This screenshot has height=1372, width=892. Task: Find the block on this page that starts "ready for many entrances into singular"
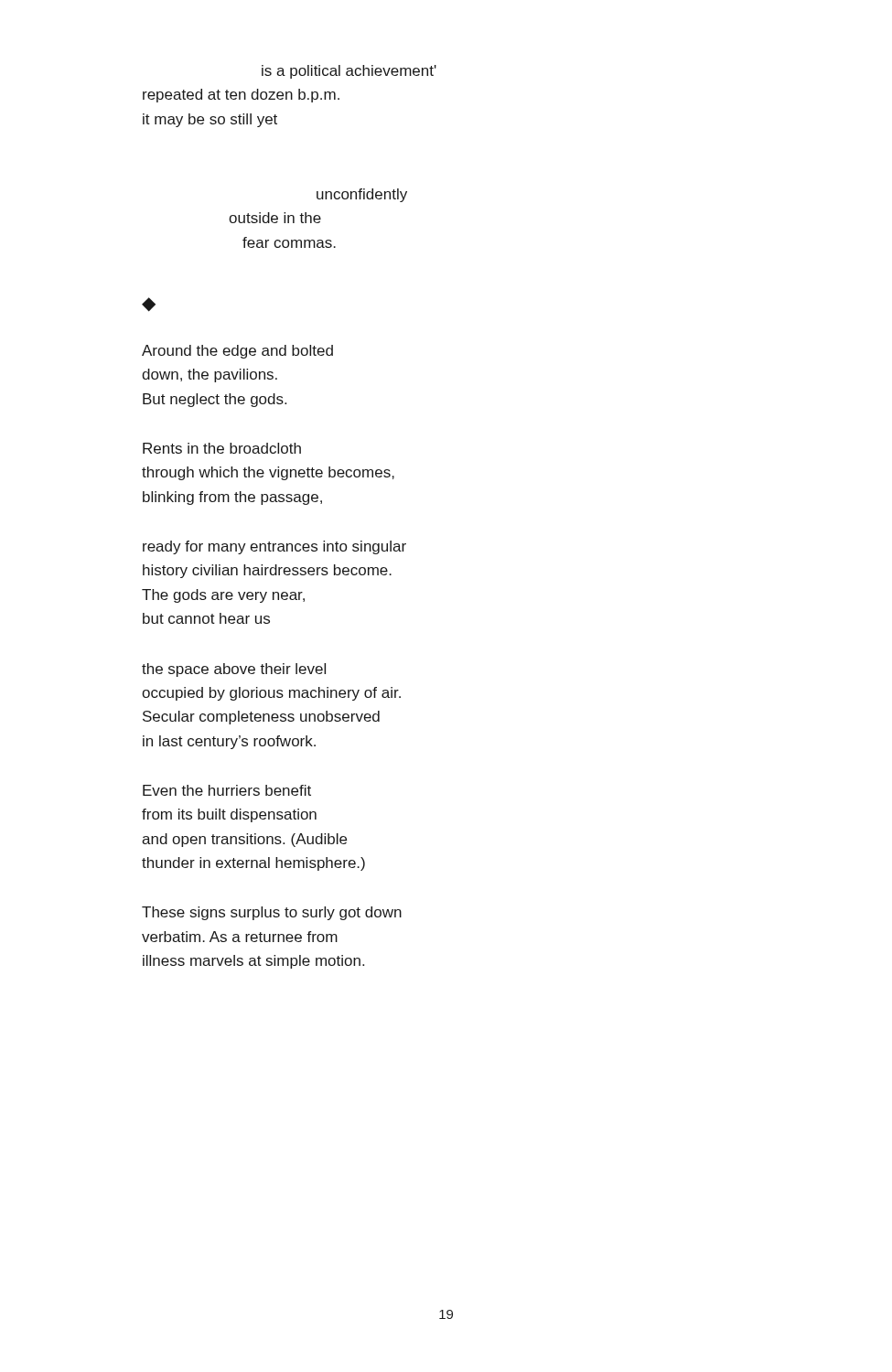click(274, 547)
